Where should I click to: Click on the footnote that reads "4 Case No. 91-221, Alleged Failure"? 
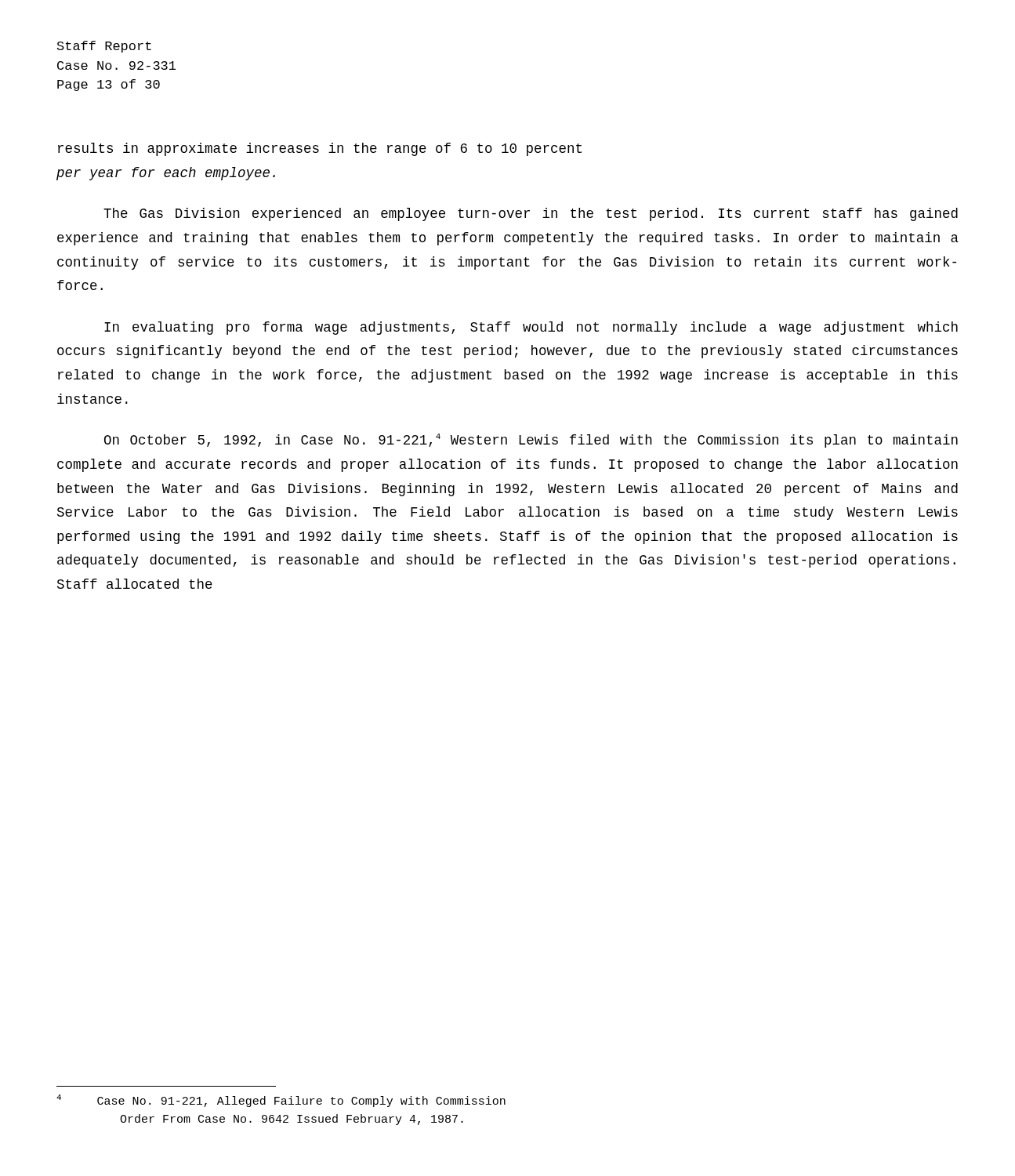click(x=281, y=1109)
